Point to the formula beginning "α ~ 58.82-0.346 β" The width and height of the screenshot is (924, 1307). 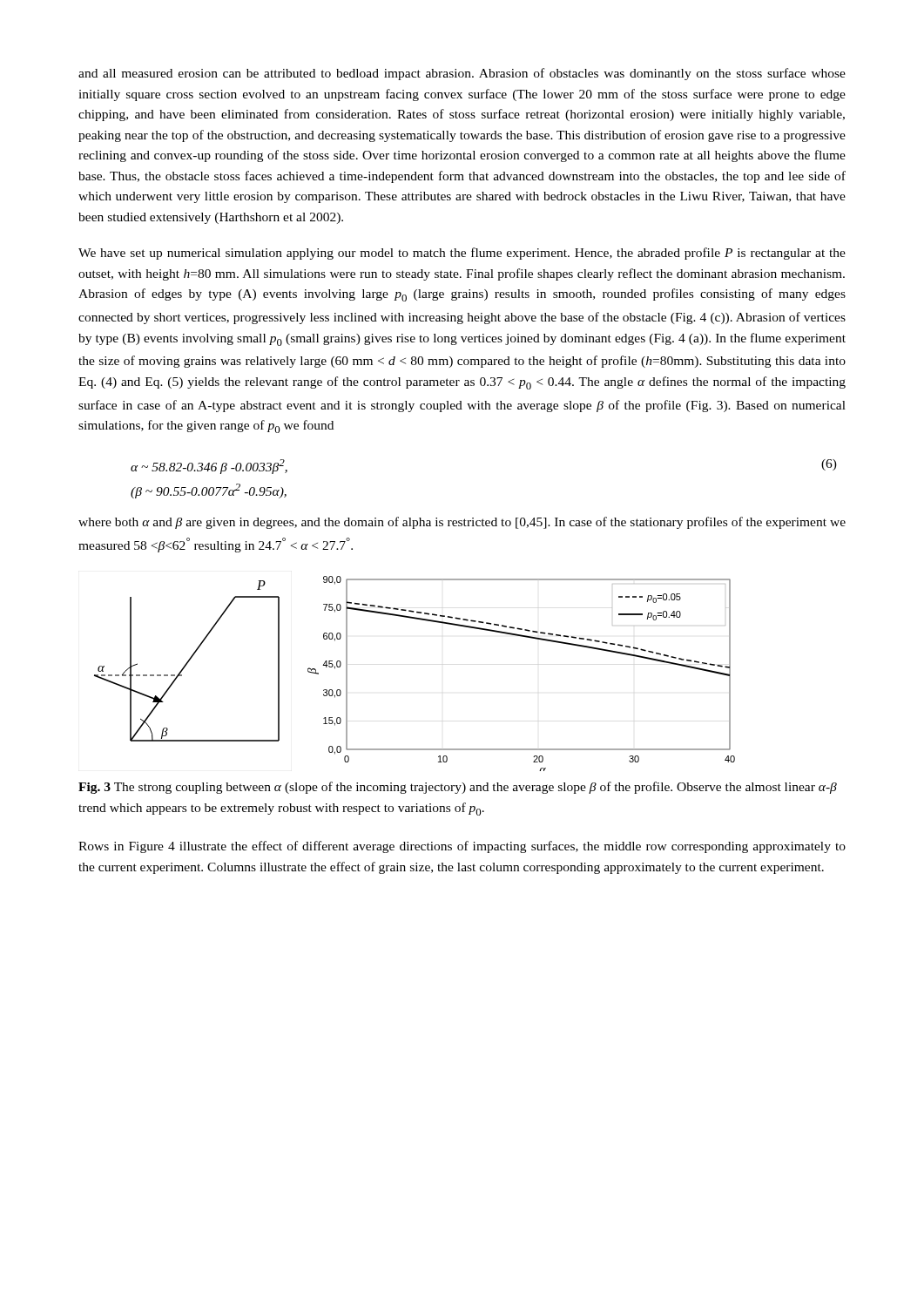(207, 466)
